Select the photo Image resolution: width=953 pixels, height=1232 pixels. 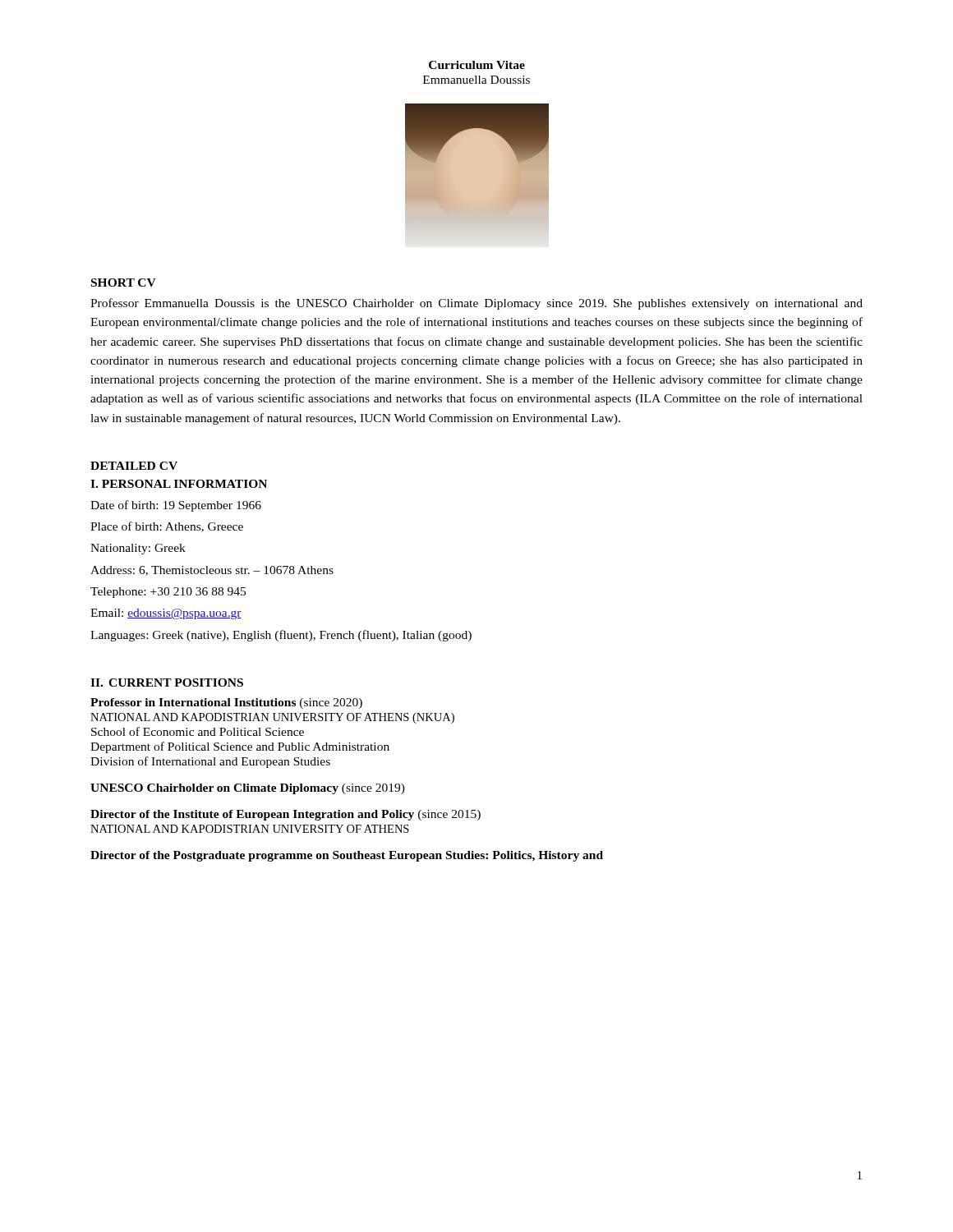(x=476, y=177)
